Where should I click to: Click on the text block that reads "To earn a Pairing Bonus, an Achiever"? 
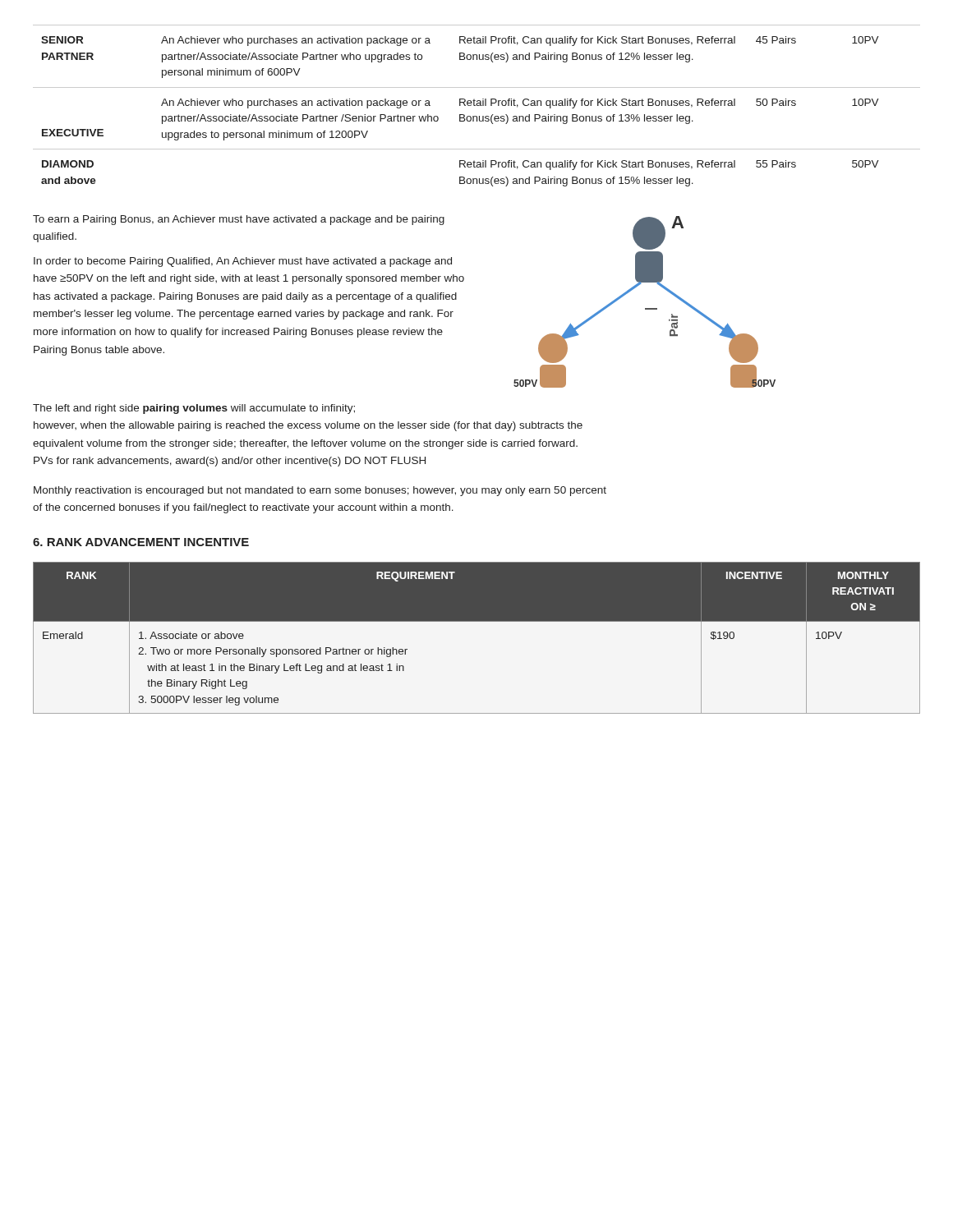click(255, 284)
